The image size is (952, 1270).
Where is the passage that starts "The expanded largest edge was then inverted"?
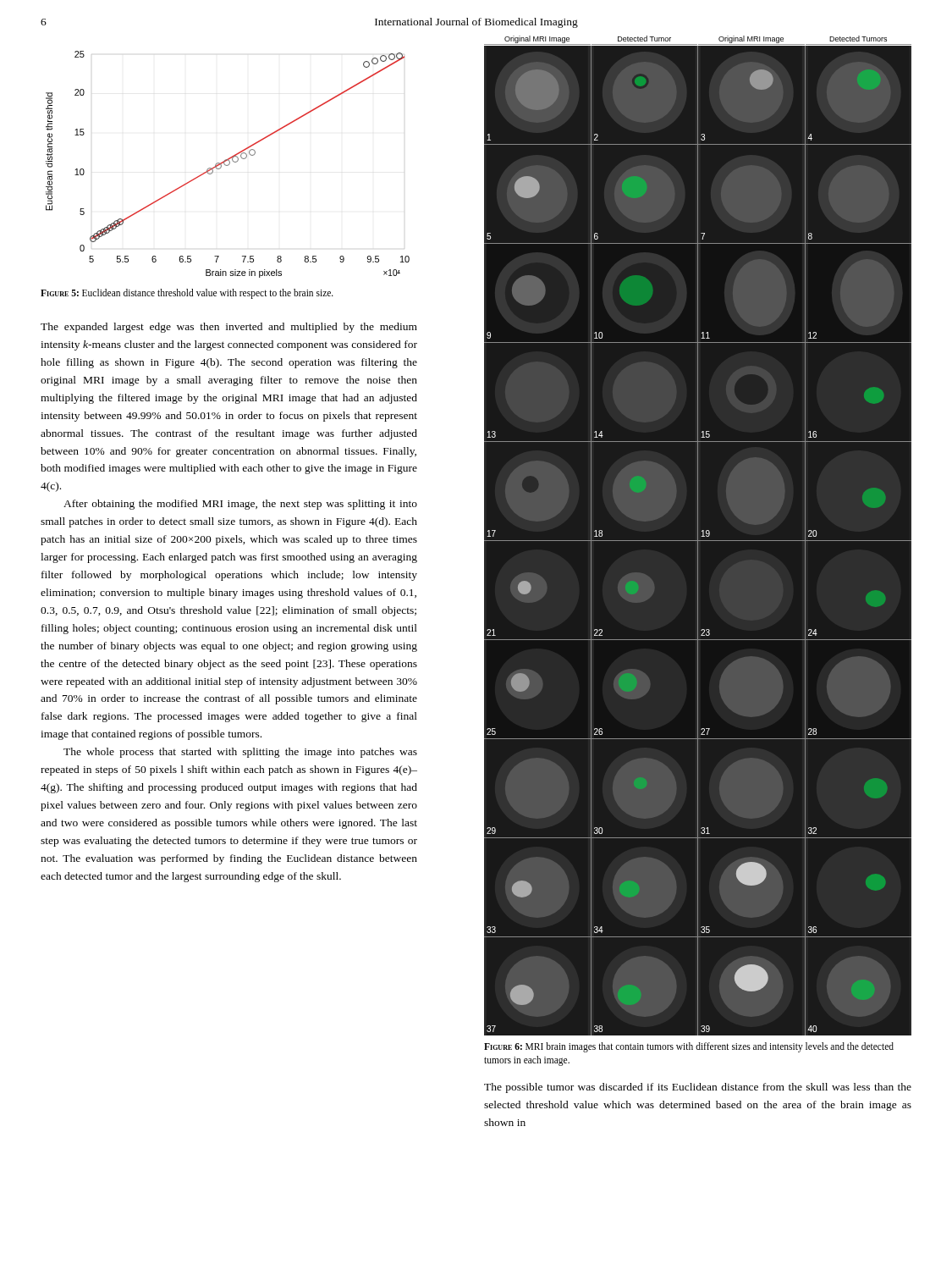[229, 406]
